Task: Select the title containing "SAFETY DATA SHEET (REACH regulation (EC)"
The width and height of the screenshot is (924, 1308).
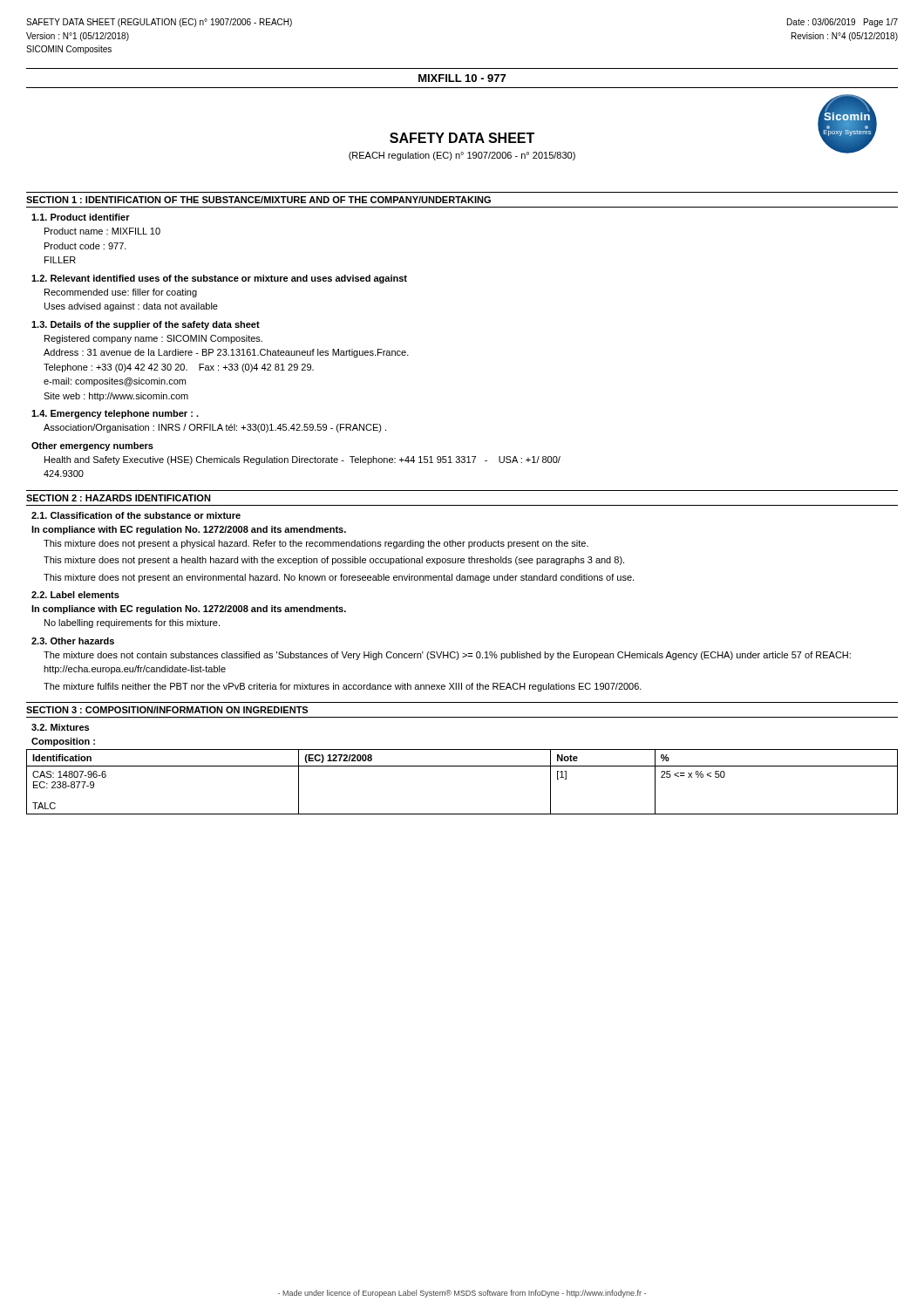Action: [462, 146]
